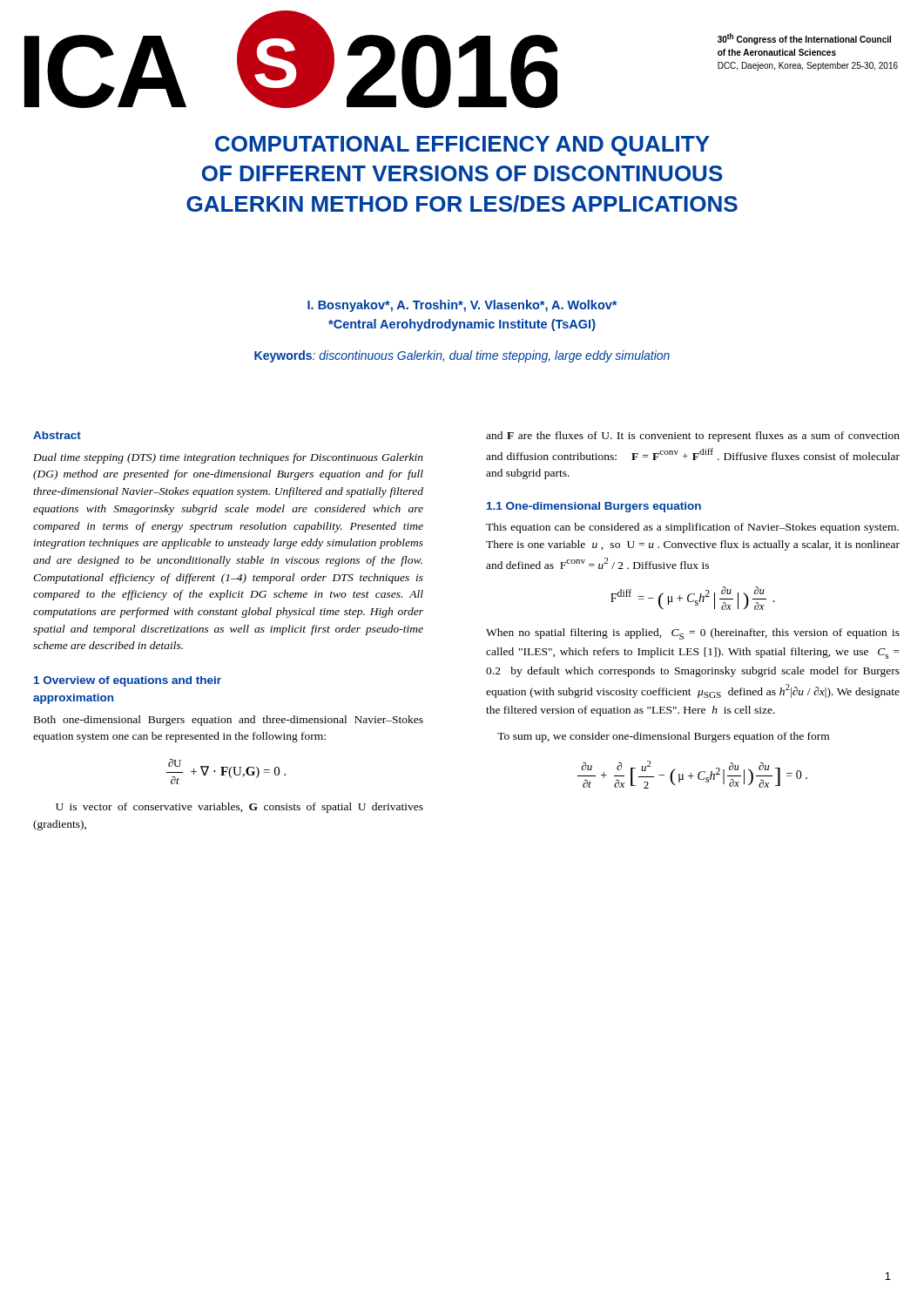924x1307 pixels.
Task: Find the block on this page that starts "To sum up,"
Action: pos(658,736)
